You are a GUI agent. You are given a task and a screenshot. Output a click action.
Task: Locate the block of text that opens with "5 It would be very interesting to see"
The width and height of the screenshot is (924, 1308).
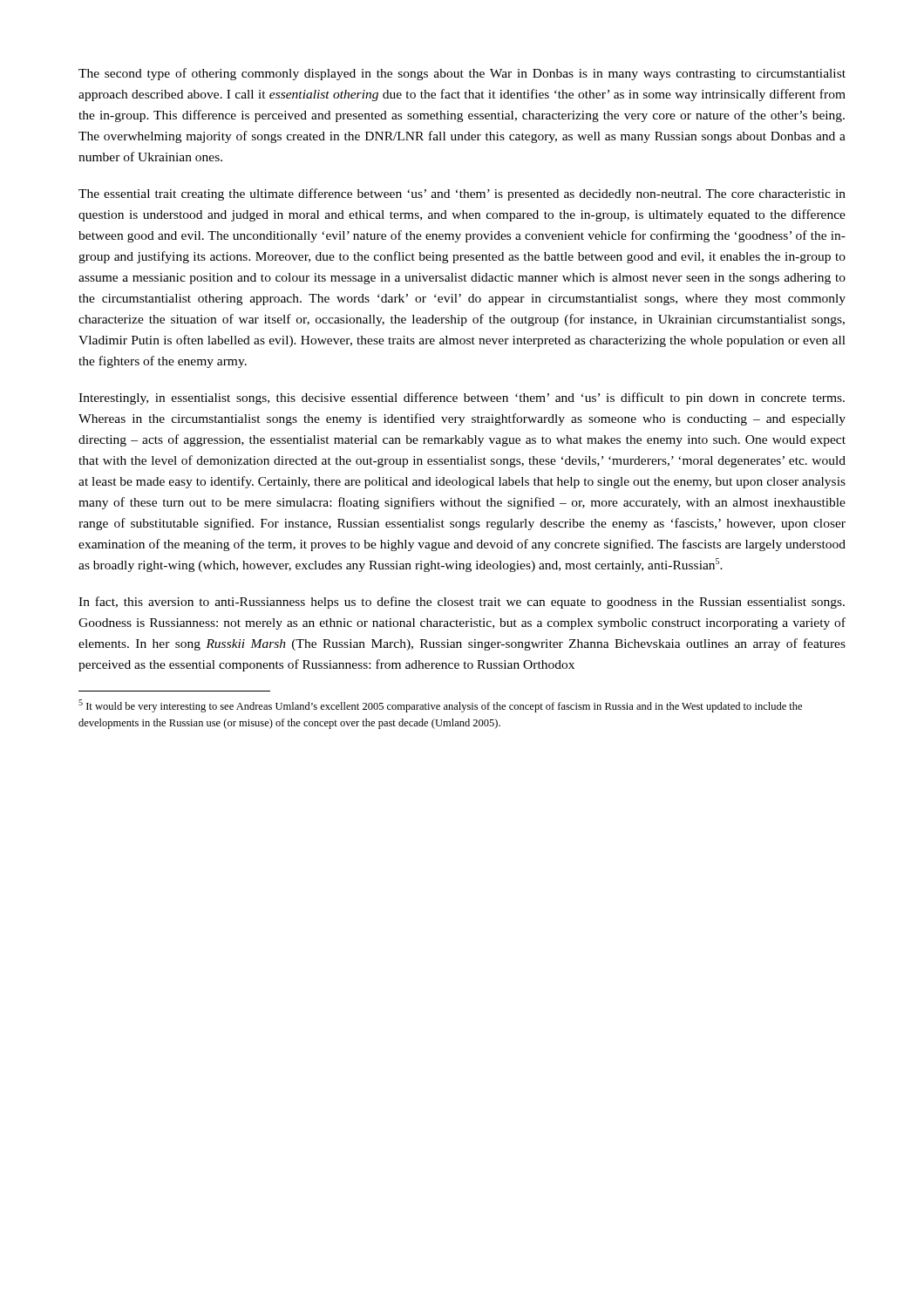(x=440, y=714)
